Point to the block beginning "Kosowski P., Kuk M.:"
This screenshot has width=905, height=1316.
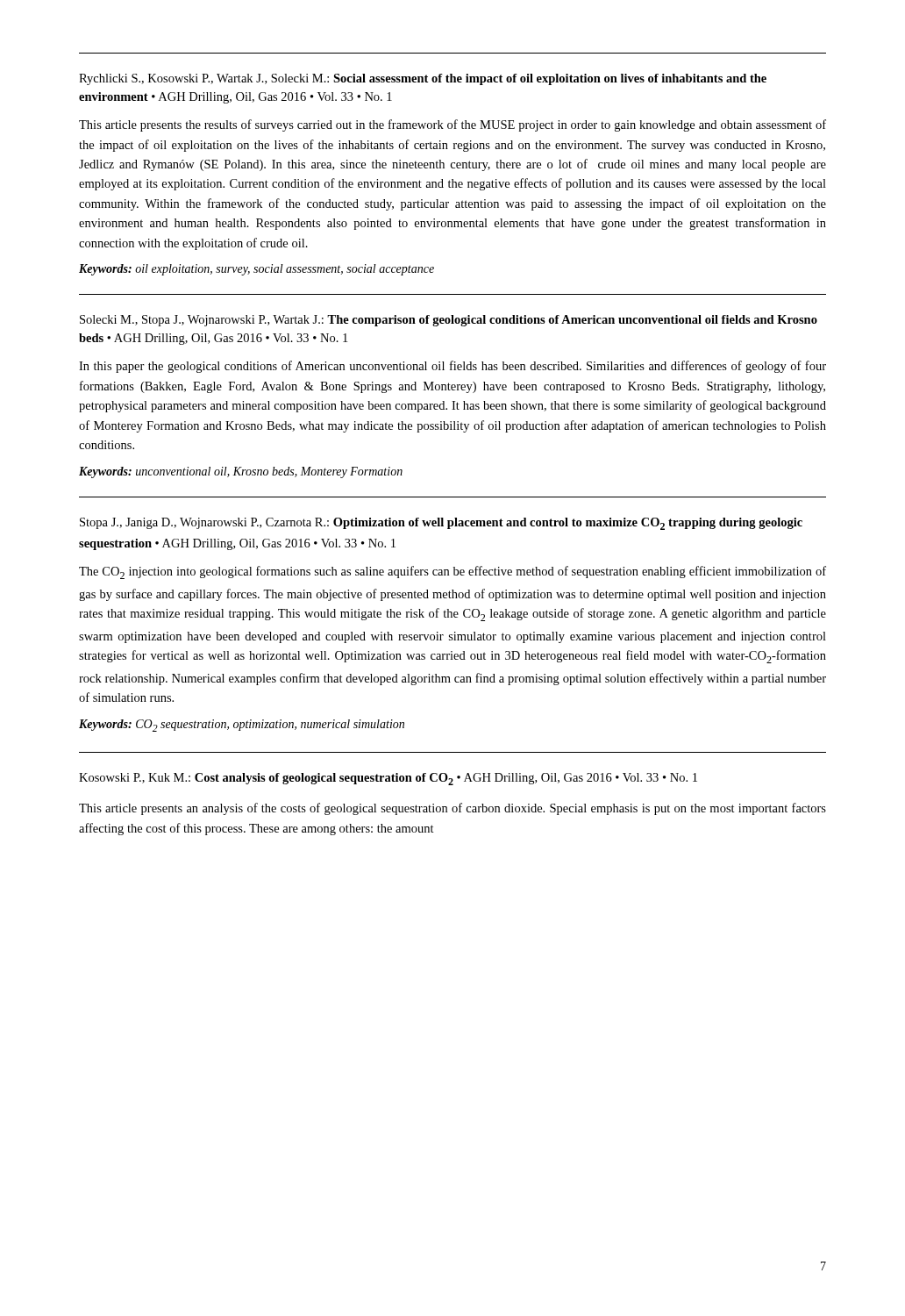[x=388, y=779]
